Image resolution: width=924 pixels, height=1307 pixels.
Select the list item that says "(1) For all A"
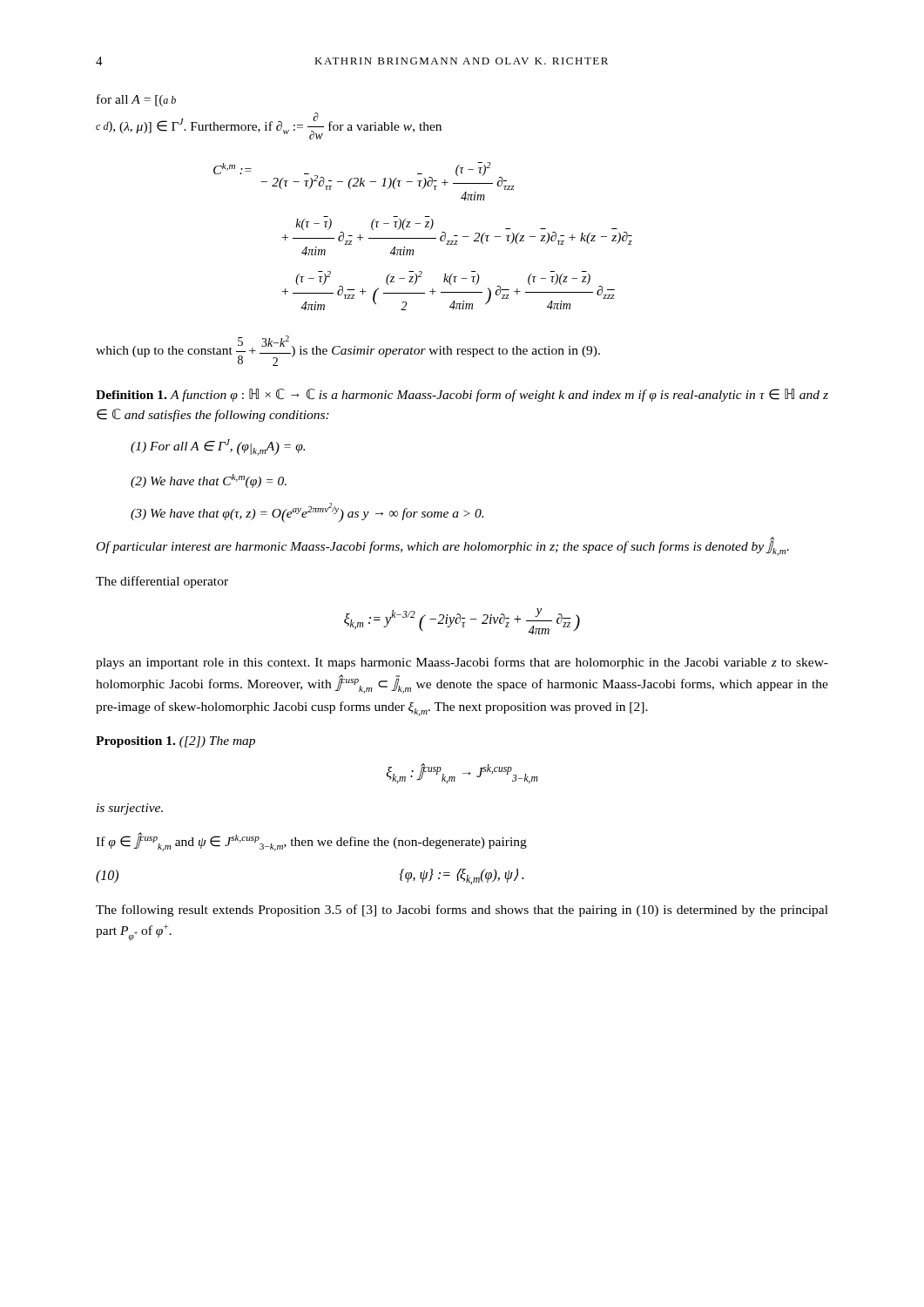point(218,447)
